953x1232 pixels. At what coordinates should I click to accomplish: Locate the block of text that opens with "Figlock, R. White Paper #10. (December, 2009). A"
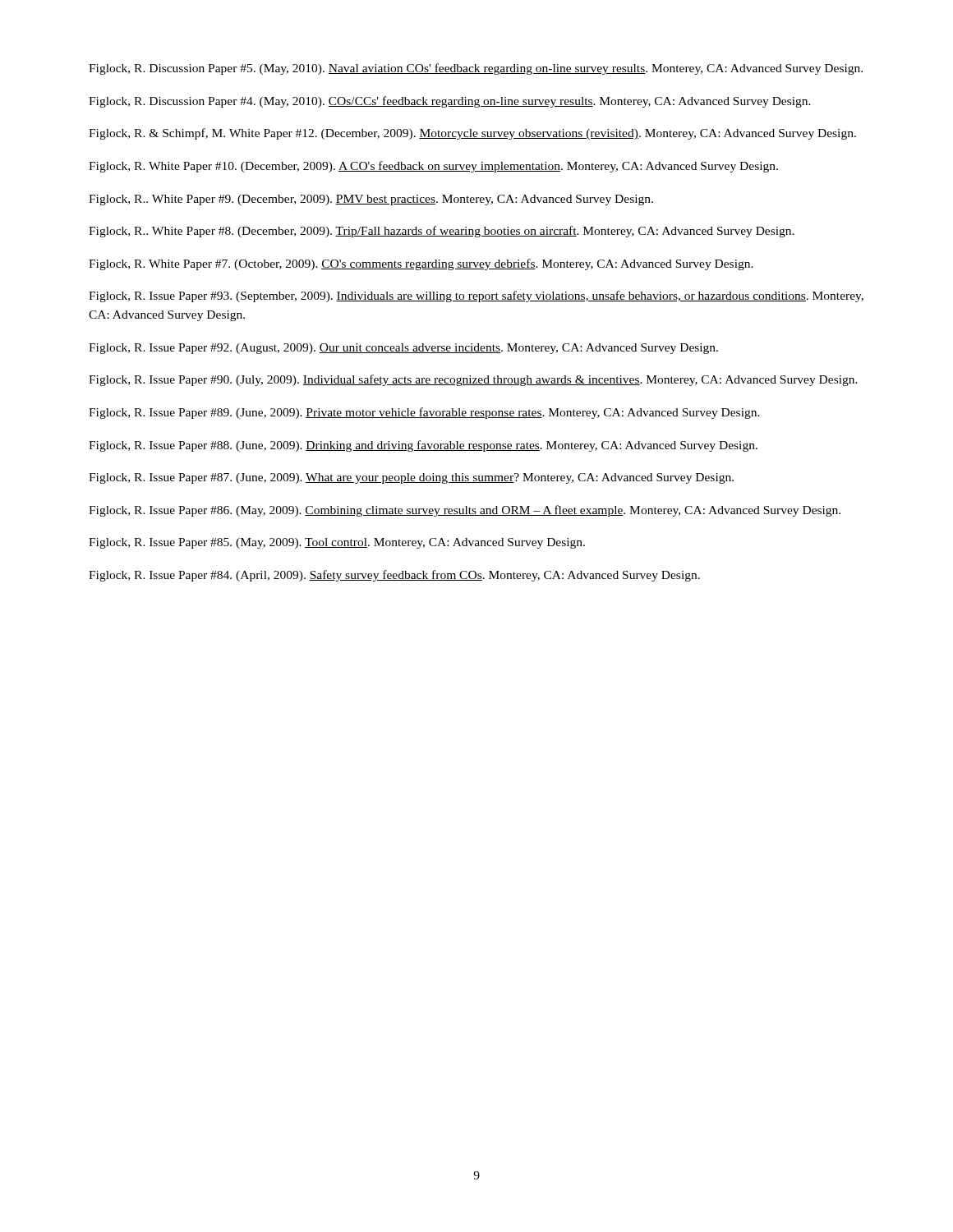(476, 166)
